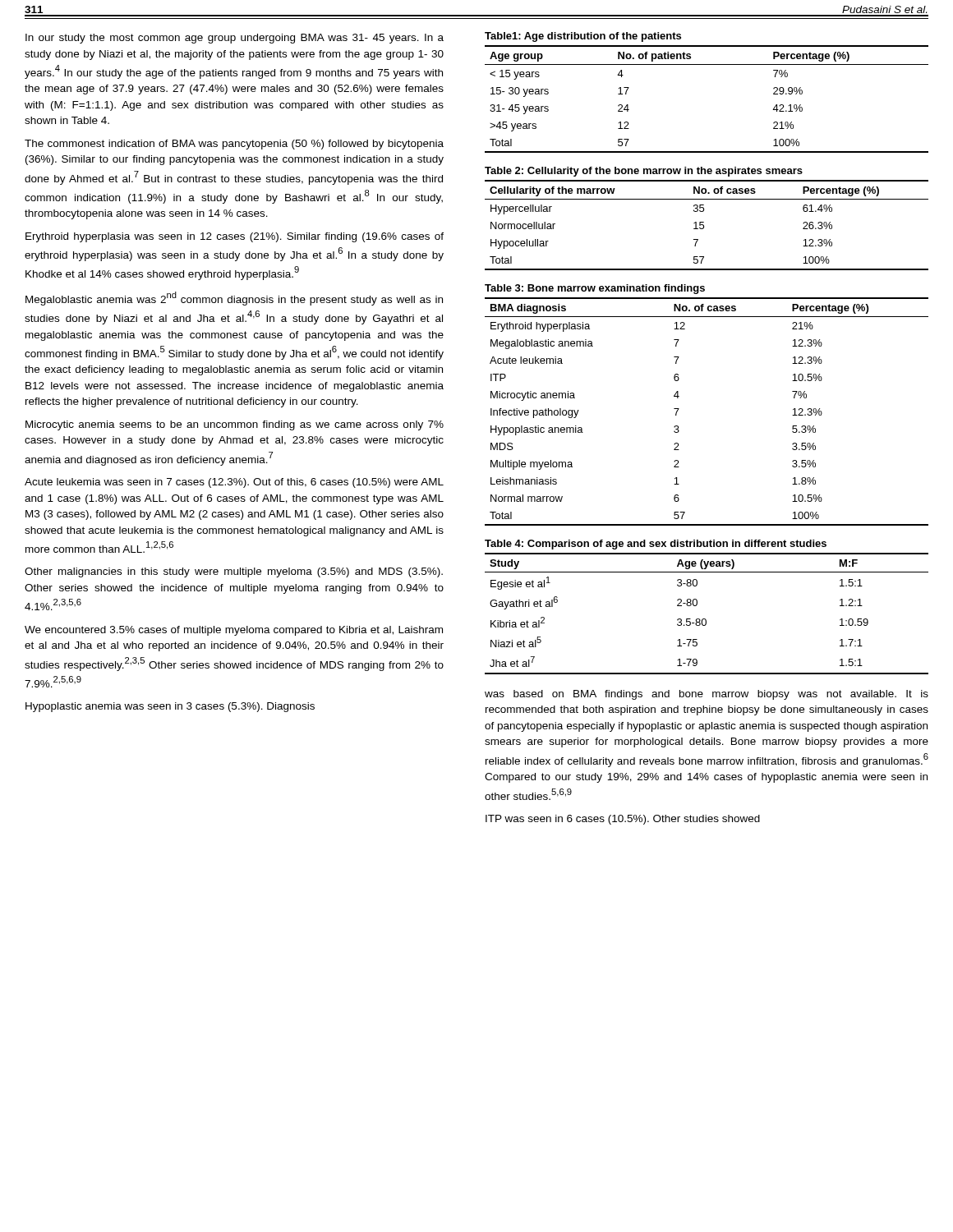The height and width of the screenshot is (1232, 953).
Task: Locate the block of text that opens with "ITP was seen"
Action: pos(707,818)
